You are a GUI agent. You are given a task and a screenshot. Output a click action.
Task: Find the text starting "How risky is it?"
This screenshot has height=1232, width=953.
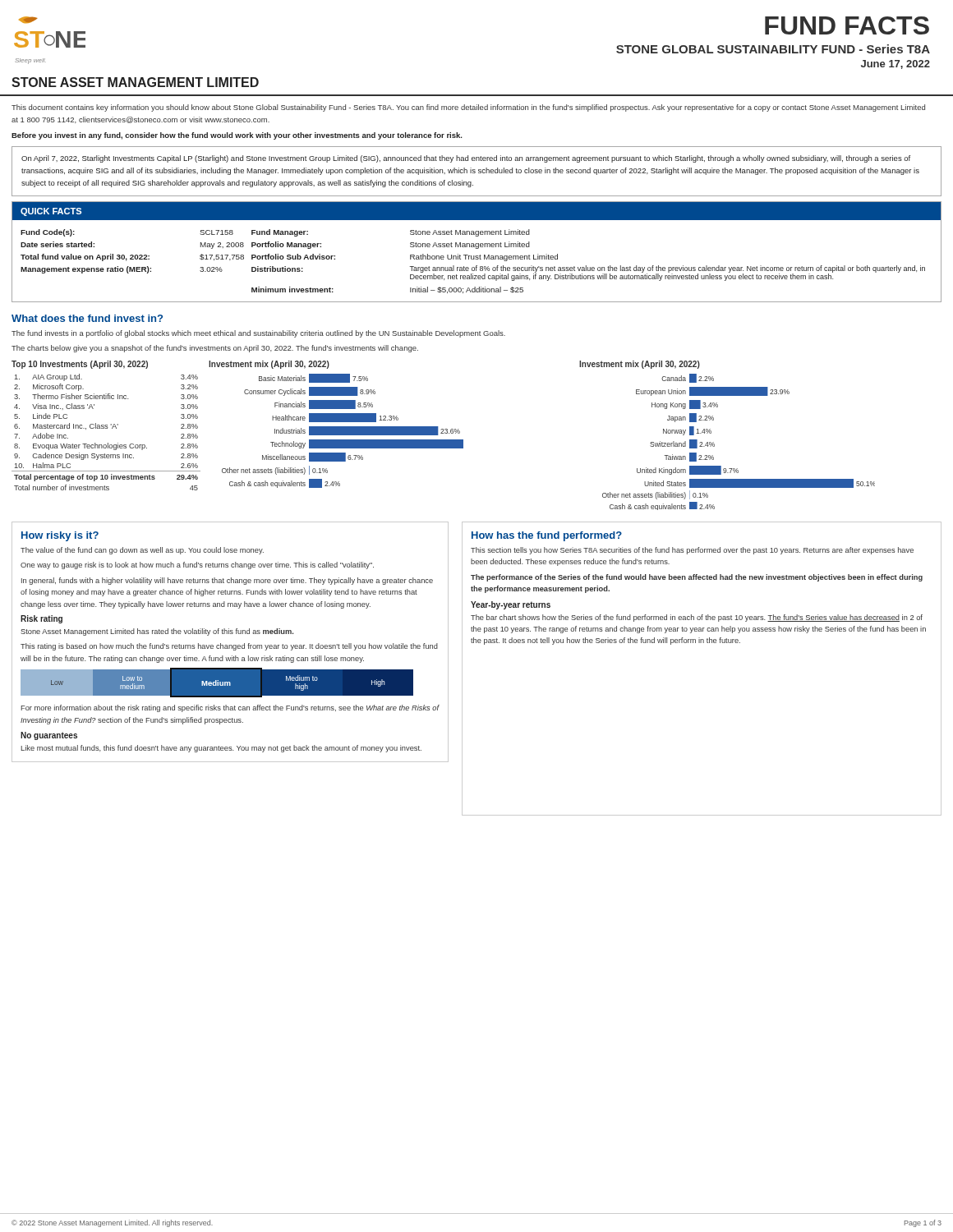pyautogui.click(x=60, y=535)
